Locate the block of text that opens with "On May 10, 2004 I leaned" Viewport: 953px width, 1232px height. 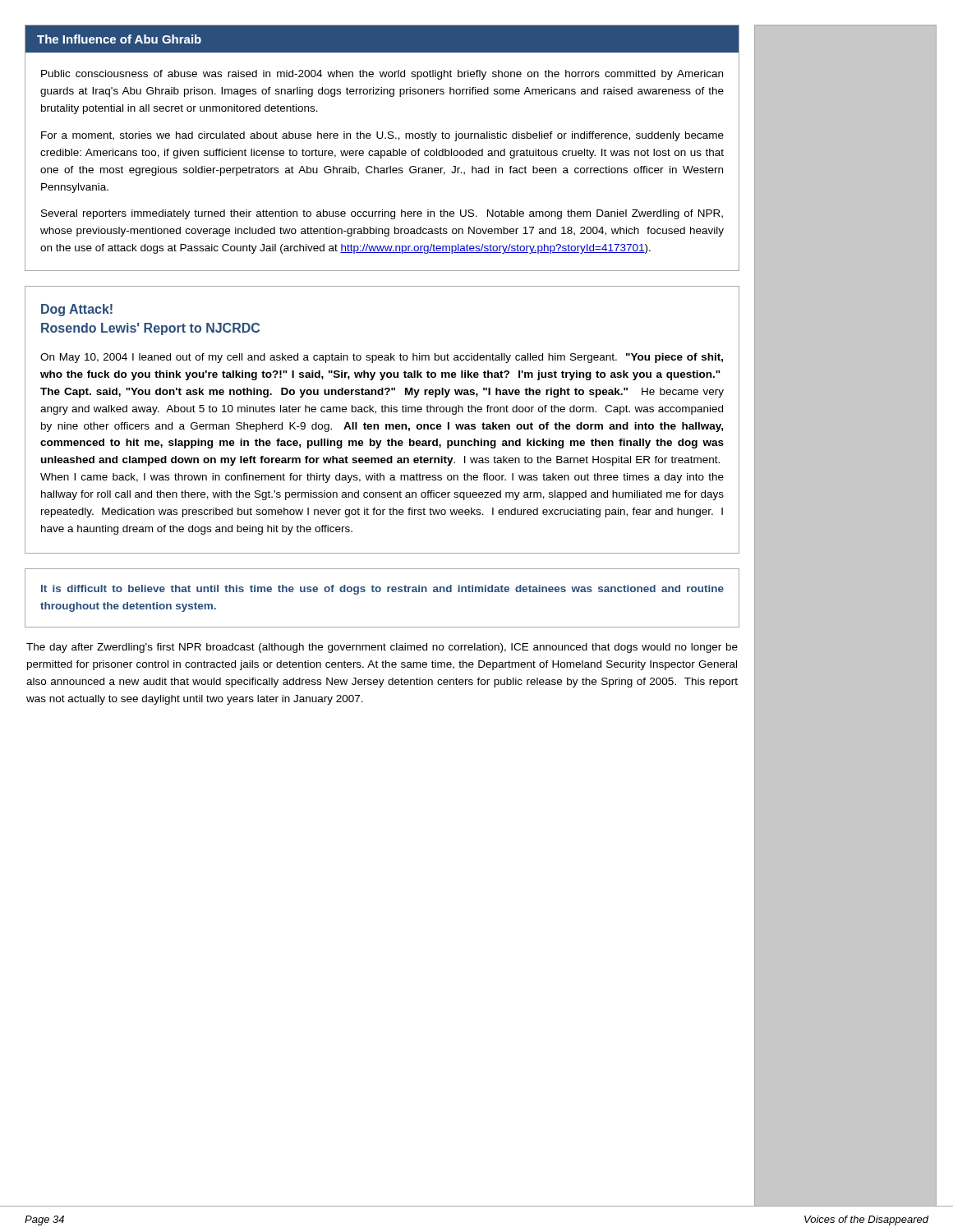pos(382,443)
